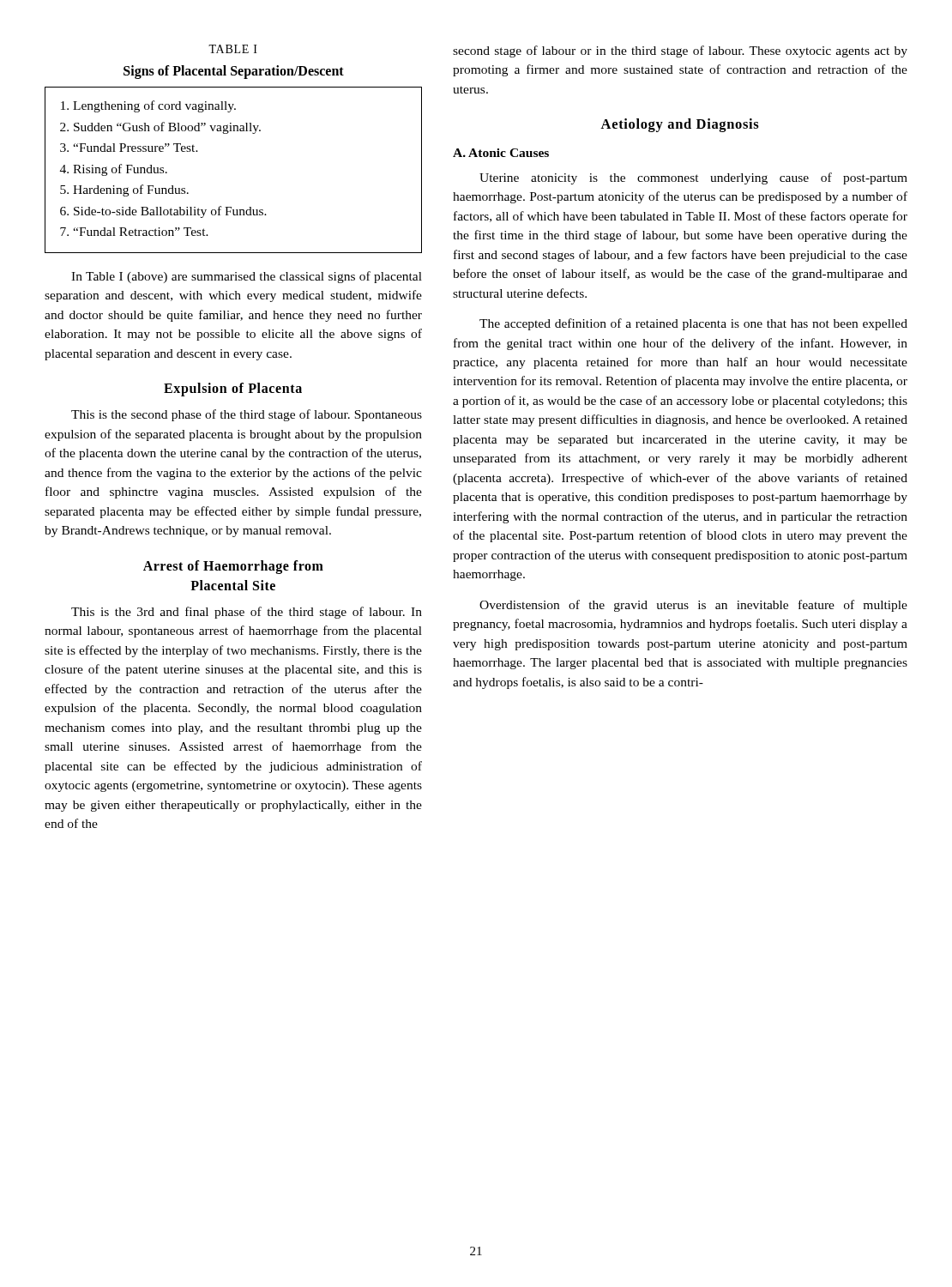
Task: Point to the block beginning "second stage of labour"
Action: (680, 70)
